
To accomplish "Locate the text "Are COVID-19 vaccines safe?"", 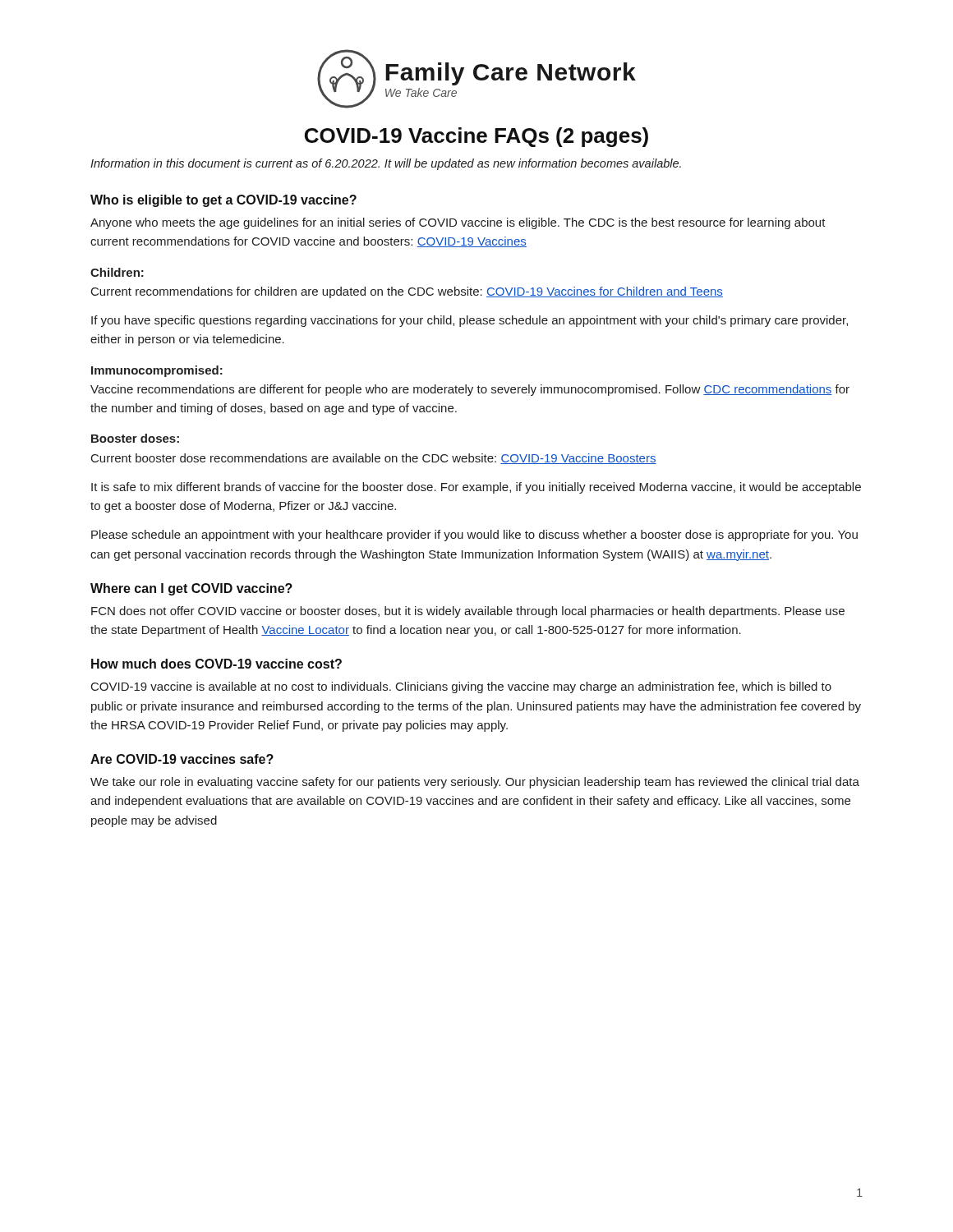I will pos(182,759).
